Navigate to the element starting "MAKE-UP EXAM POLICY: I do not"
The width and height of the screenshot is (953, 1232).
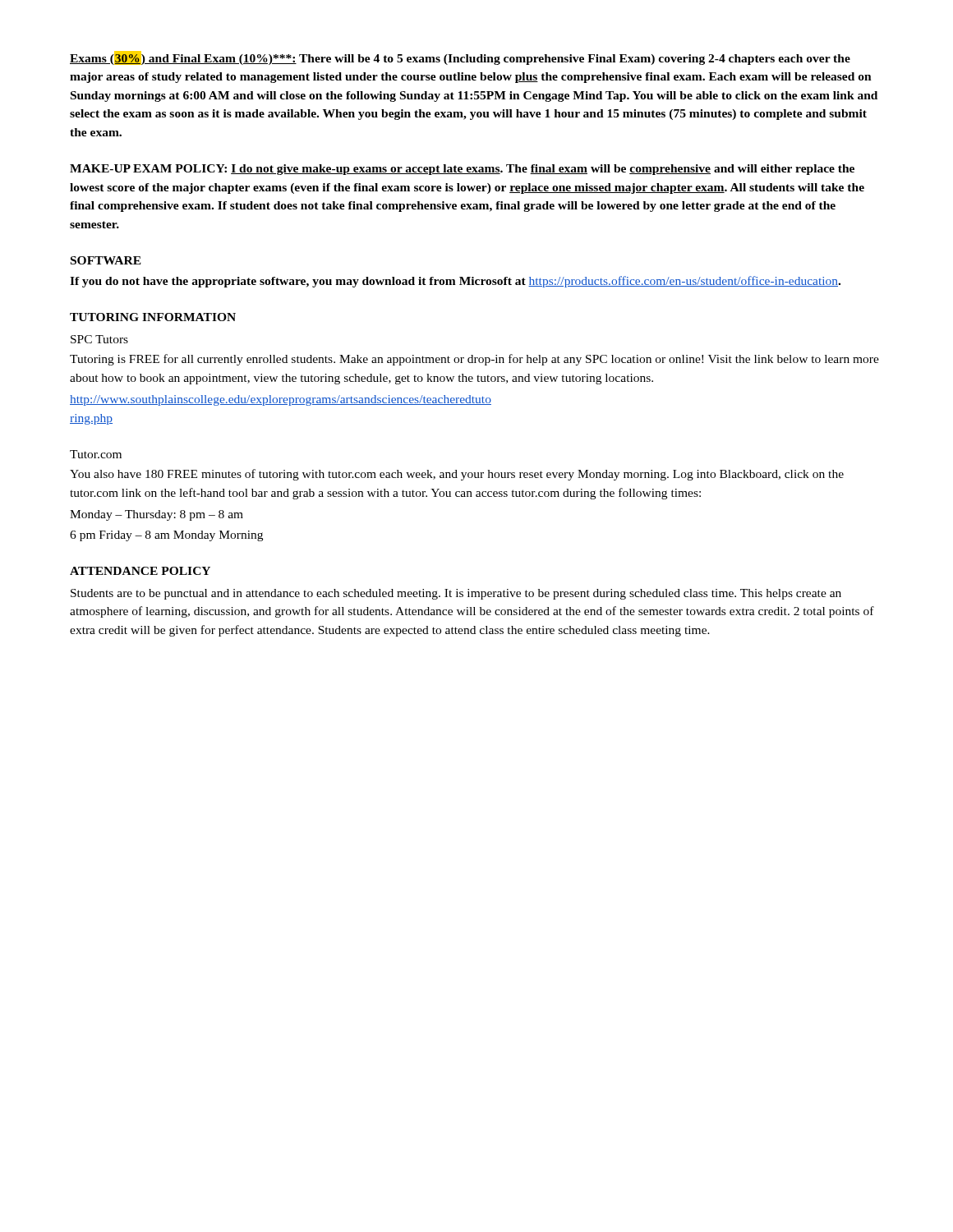pyautogui.click(x=467, y=196)
